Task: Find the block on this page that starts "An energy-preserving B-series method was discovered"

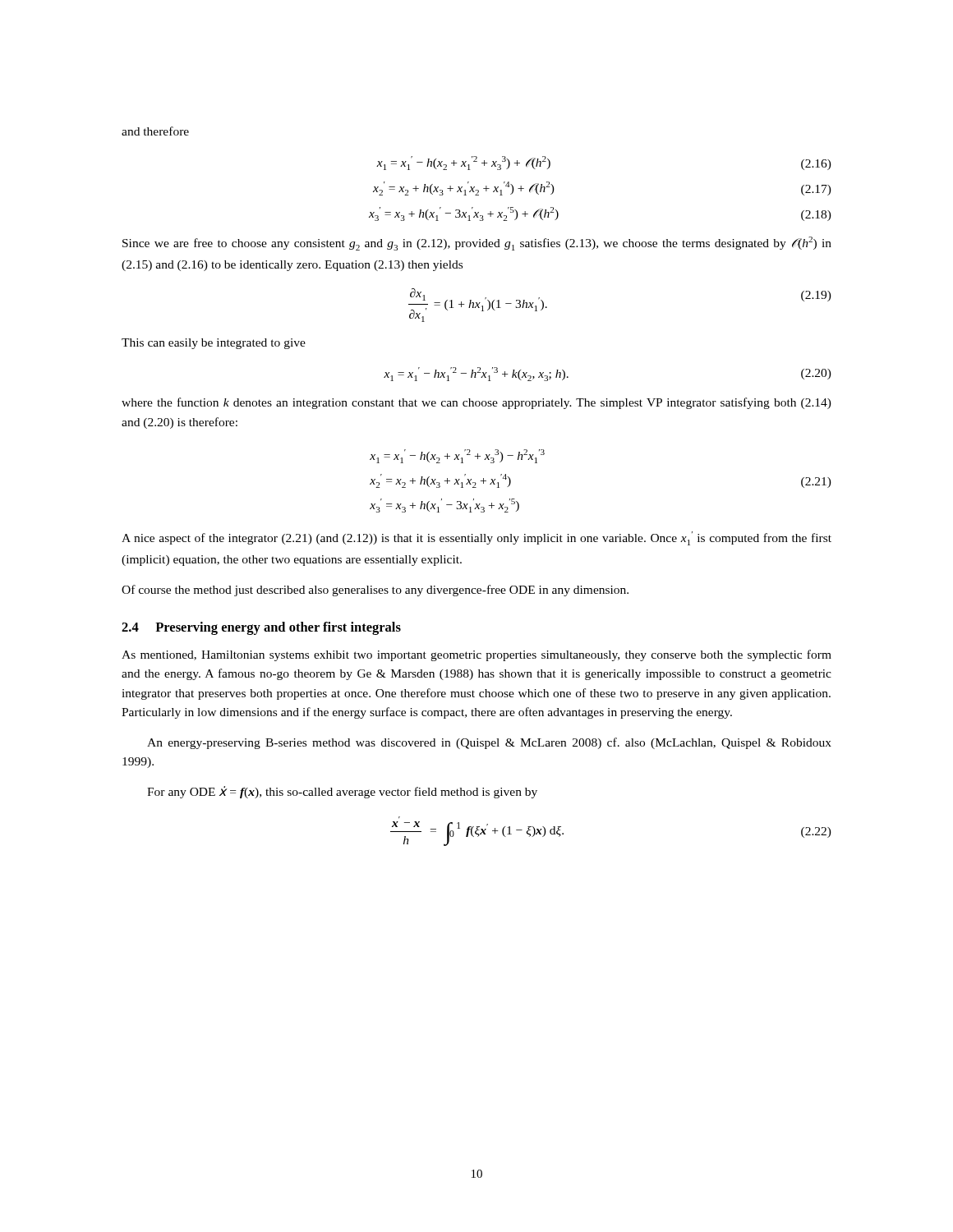Action: pyautogui.click(x=476, y=752)
